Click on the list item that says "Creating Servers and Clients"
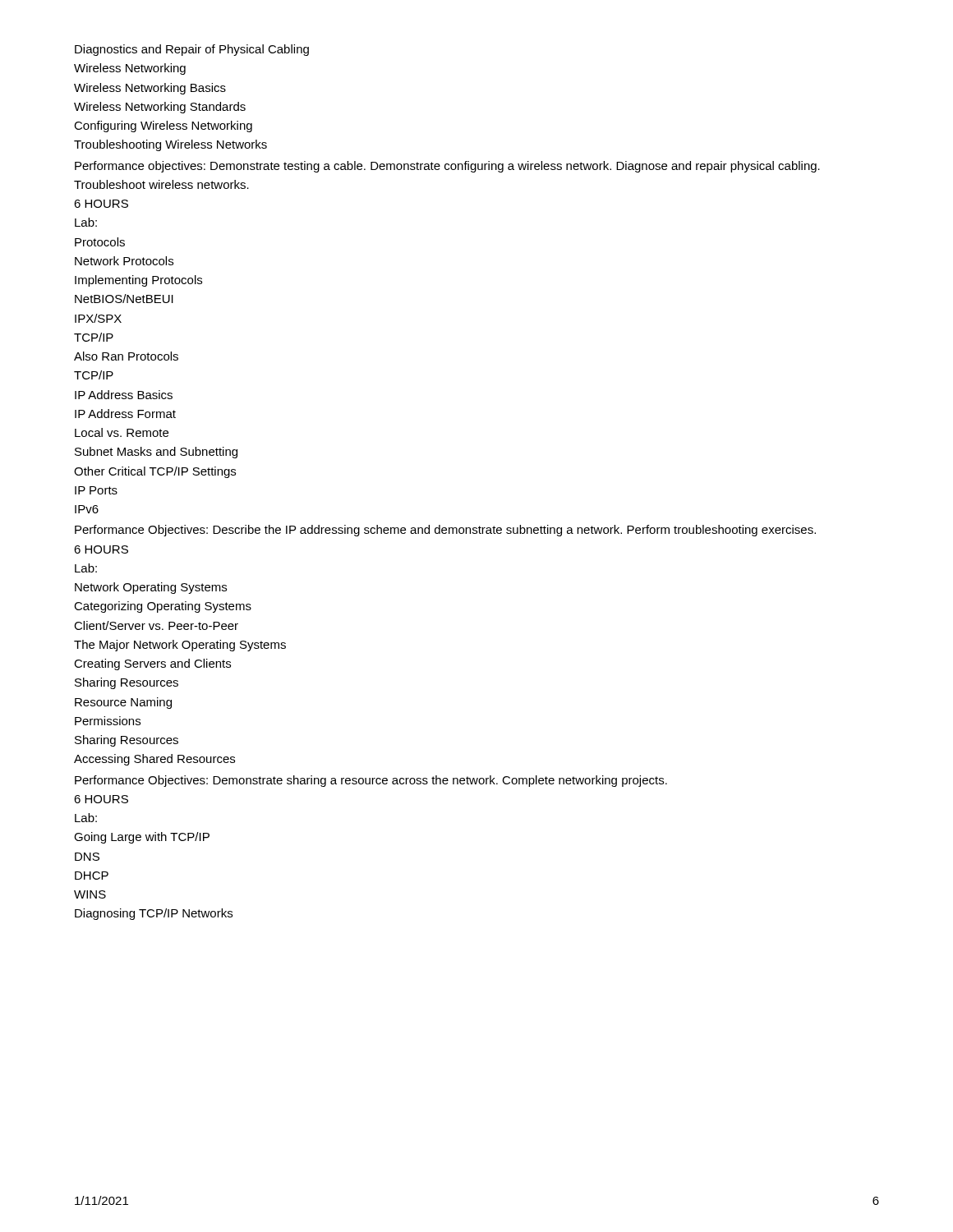This screenshot has height=1232, width=953. (x=153, y=663)
